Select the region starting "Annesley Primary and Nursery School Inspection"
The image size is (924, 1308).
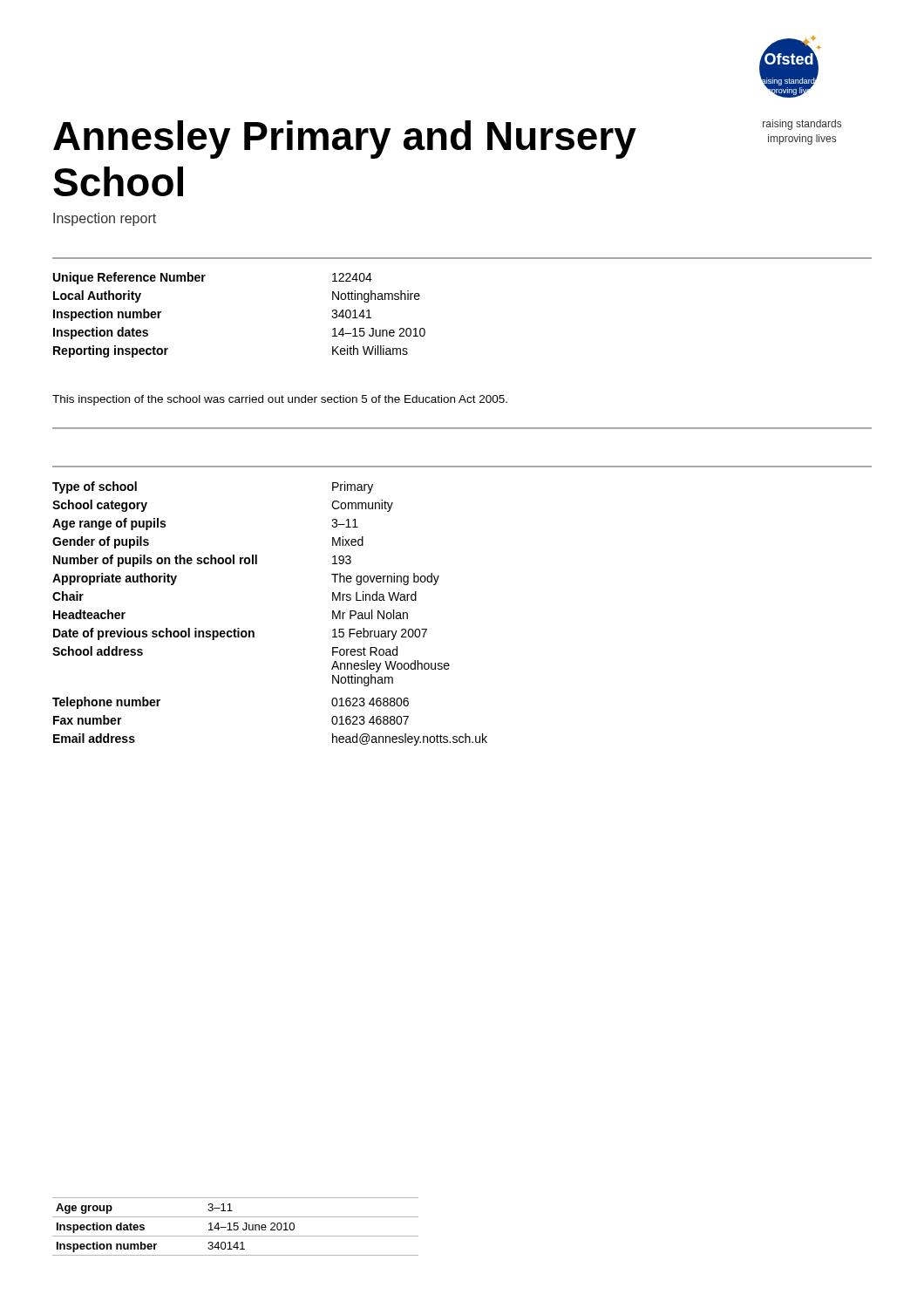[x=345, y=140]
